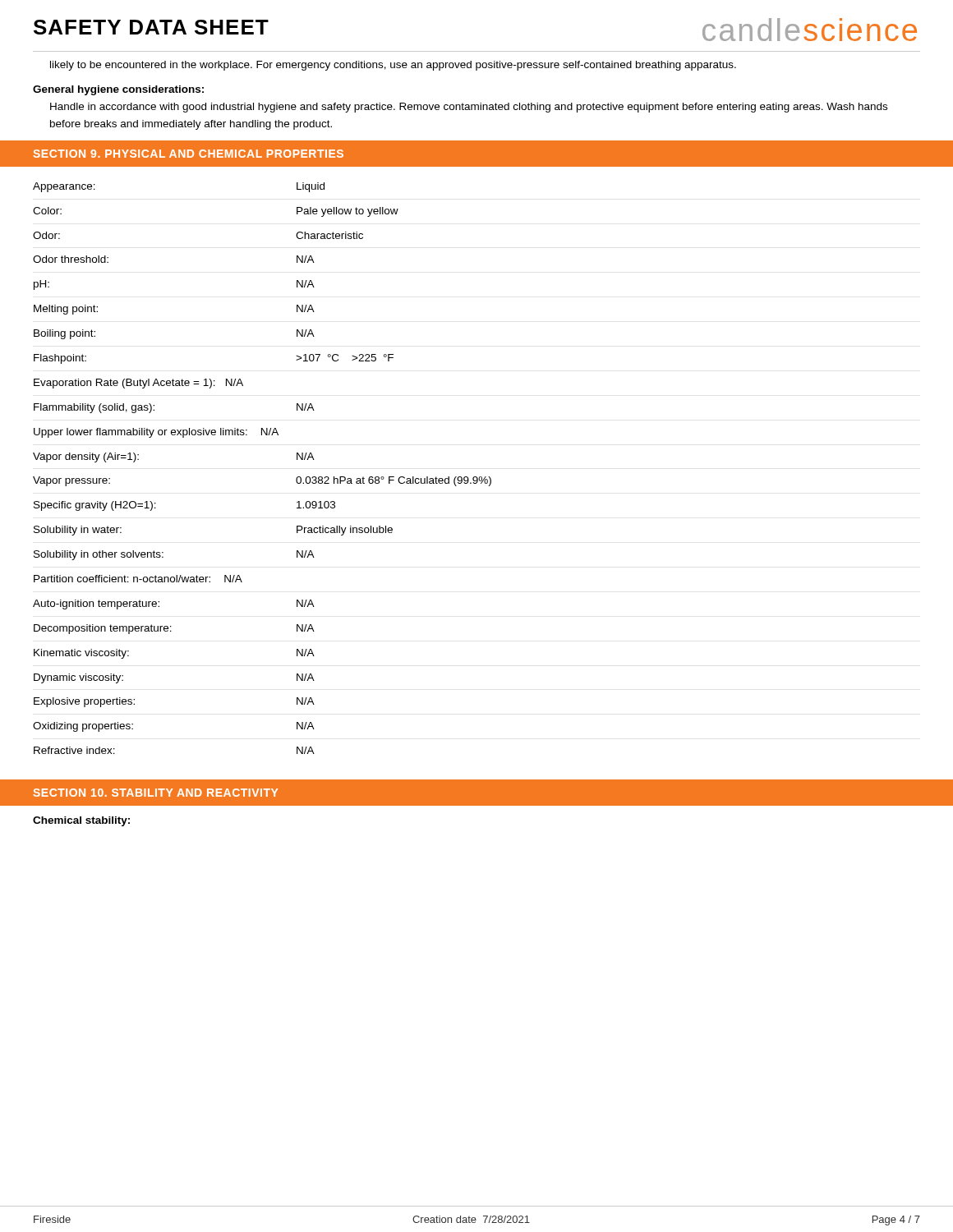Point to the passage starting "Handle in accordance with good industrial"
This screenshot has height=1232, width=953.
pos(469,115)
